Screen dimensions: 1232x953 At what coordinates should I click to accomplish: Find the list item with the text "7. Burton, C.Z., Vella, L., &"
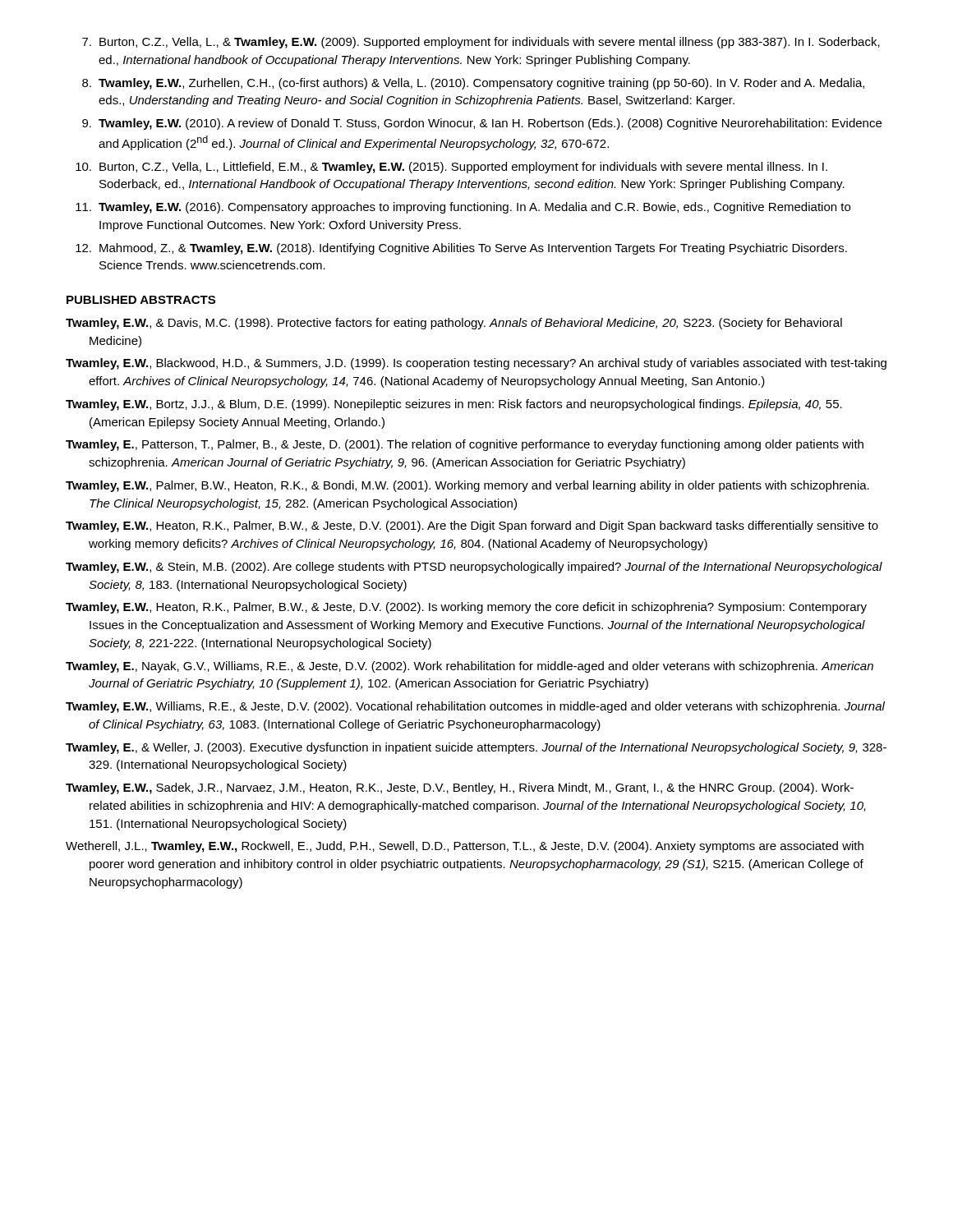pyautogui.click(x=476, y=51)
